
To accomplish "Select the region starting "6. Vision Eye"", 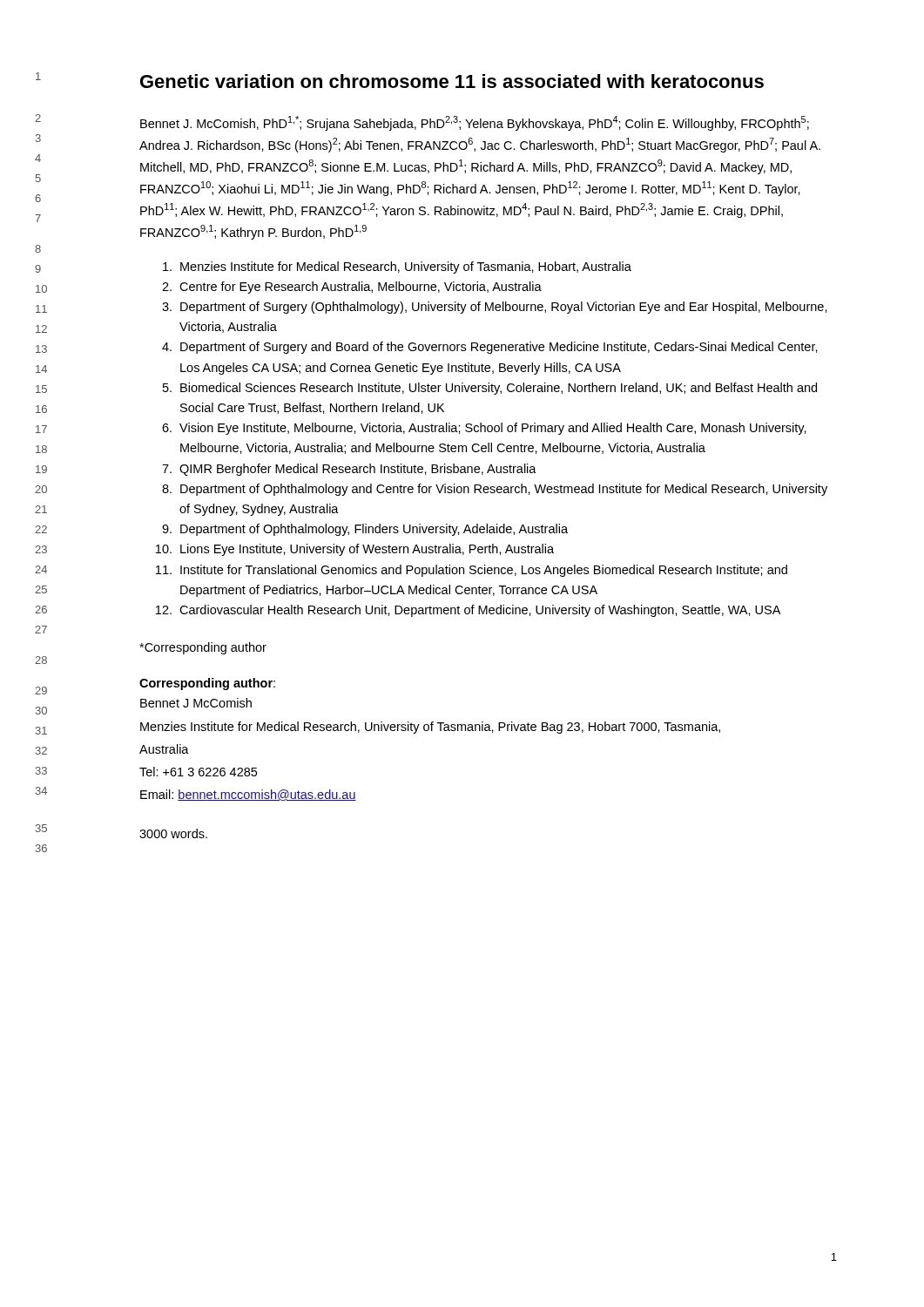I will tap(488, 439).
